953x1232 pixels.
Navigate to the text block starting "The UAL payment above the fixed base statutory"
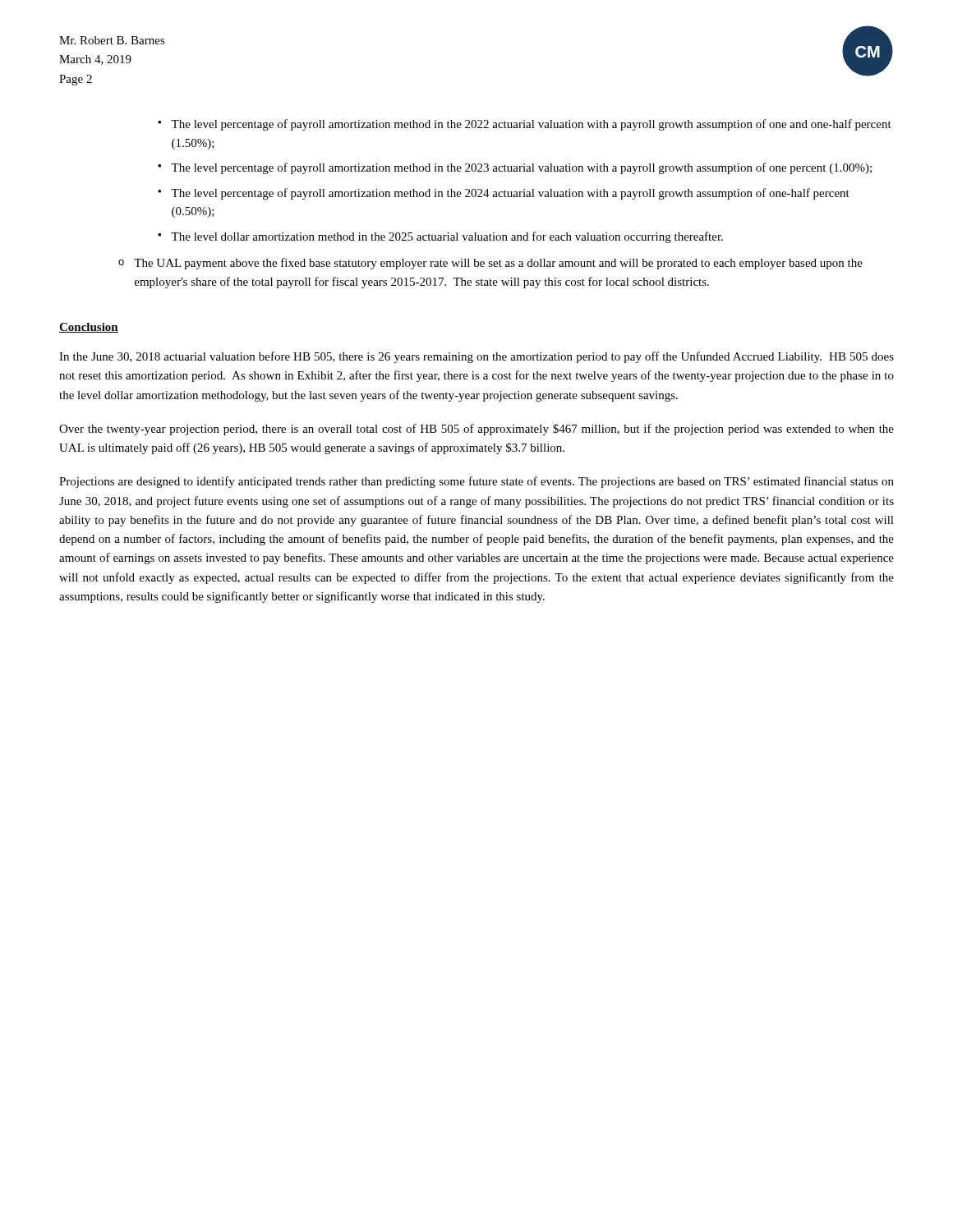[x=514, y=272]
